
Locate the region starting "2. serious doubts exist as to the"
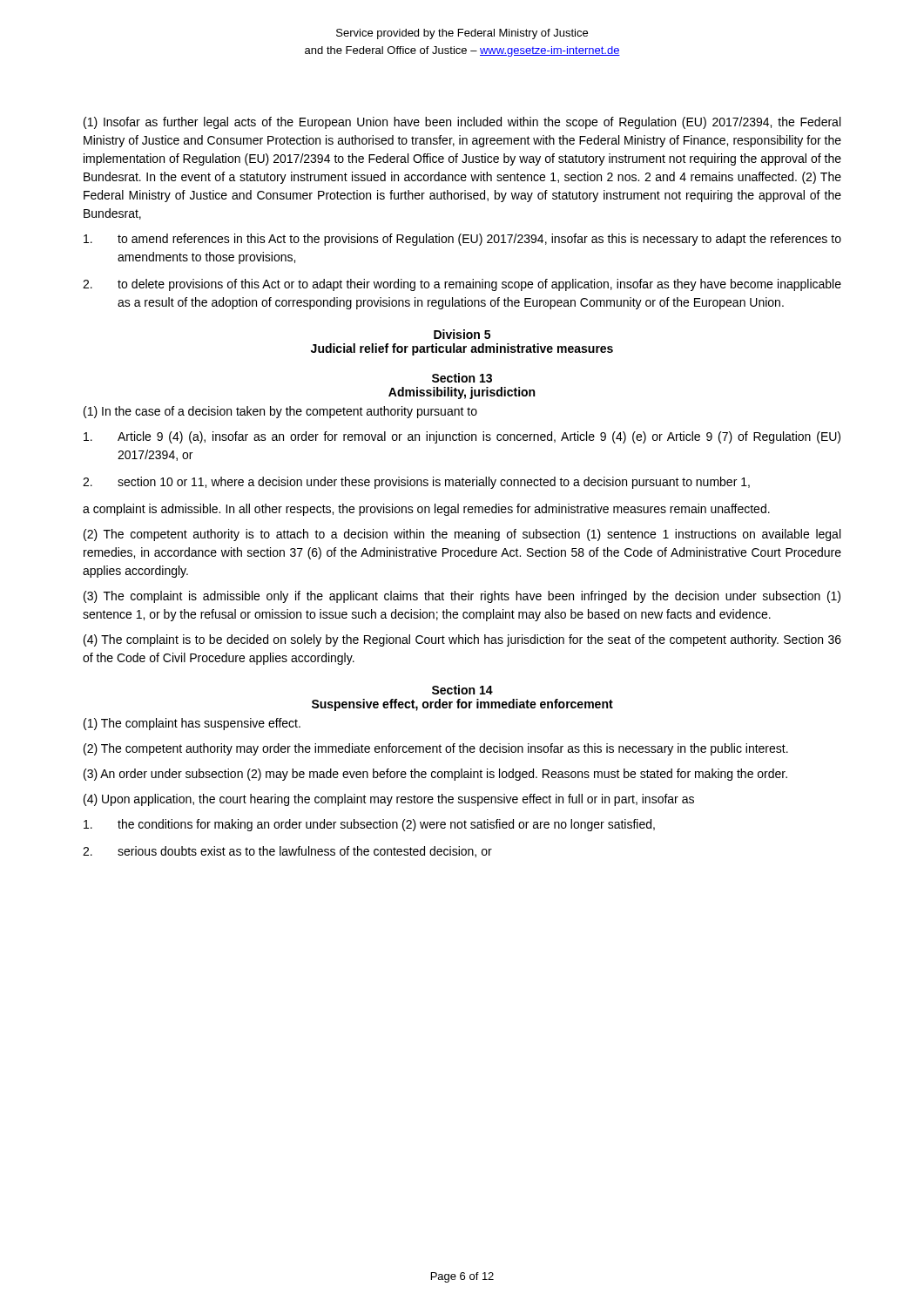(462, 852)
